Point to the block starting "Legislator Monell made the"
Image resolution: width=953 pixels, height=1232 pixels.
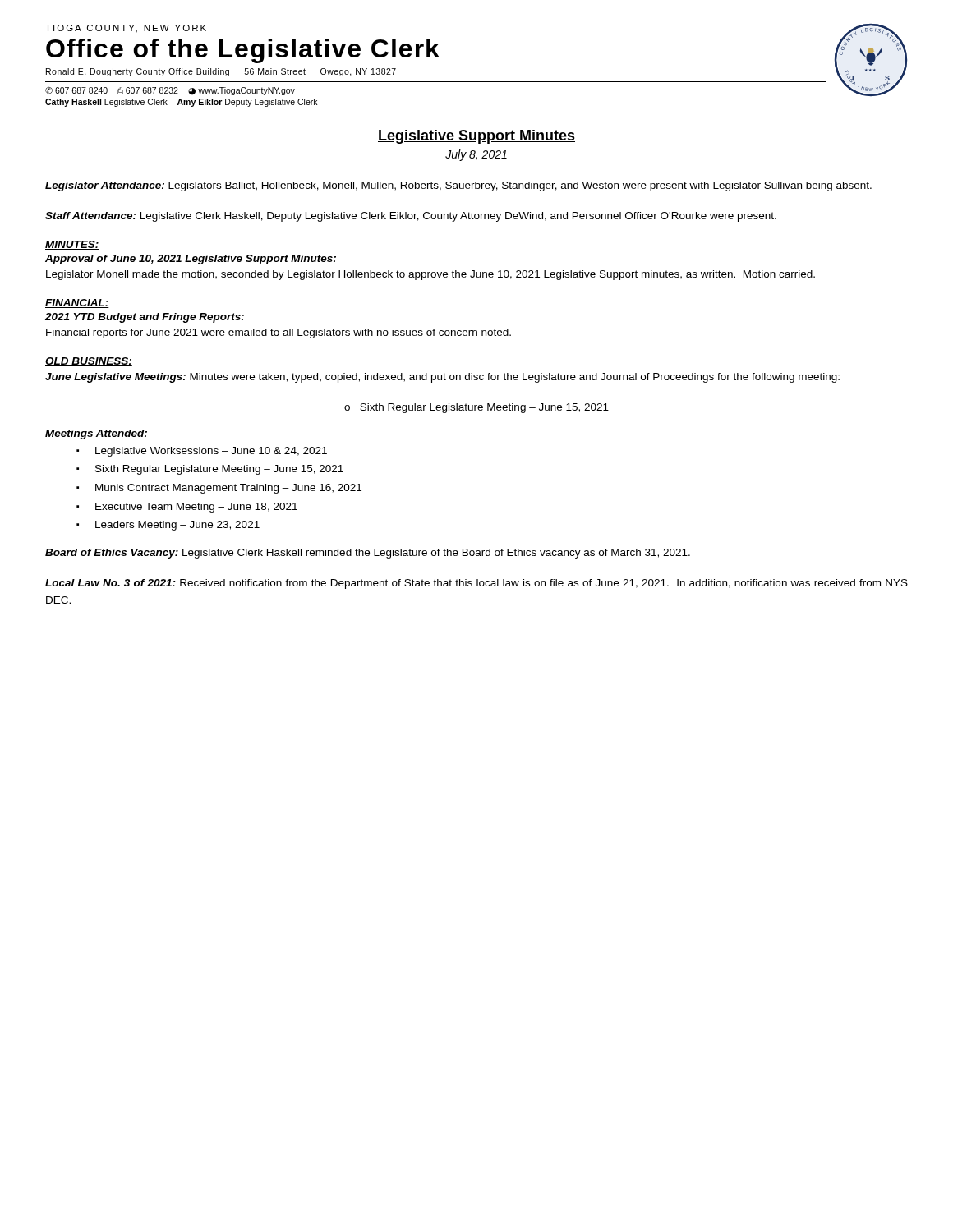tap(431, 274)
